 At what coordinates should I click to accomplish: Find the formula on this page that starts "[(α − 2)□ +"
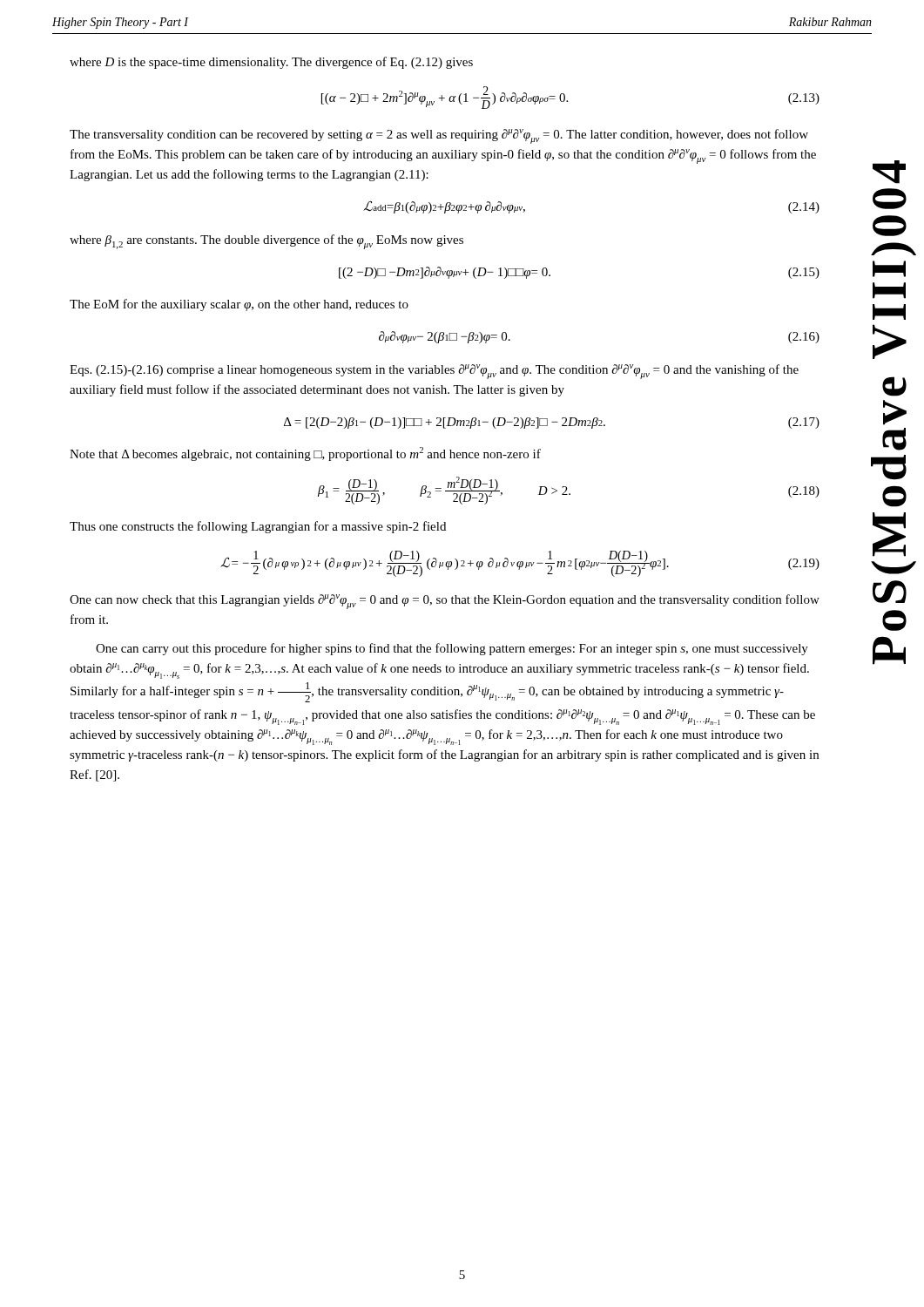point(445,98)
